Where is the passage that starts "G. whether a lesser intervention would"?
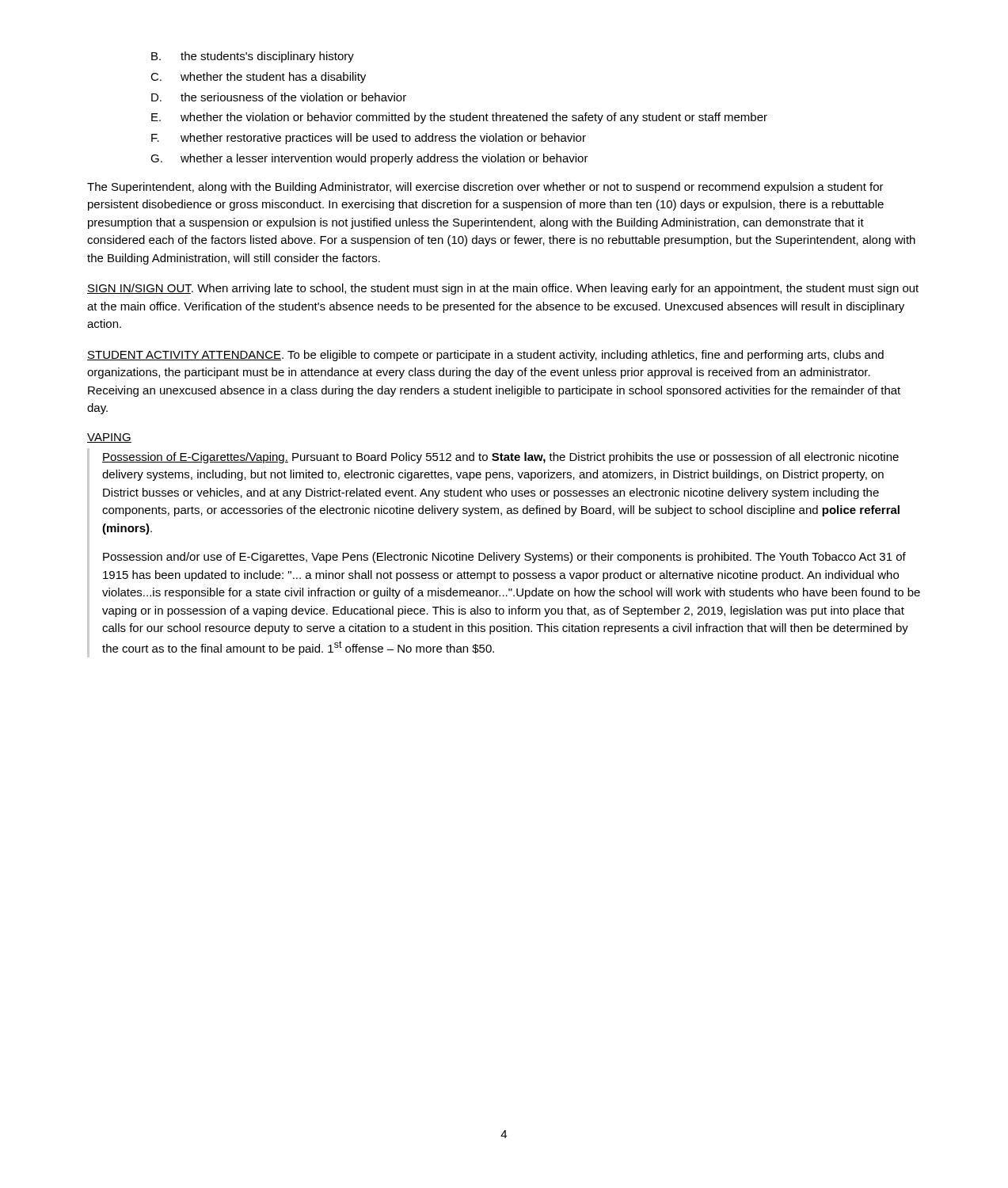This screenshot has height=1188, width=1008. click(536, 158)
